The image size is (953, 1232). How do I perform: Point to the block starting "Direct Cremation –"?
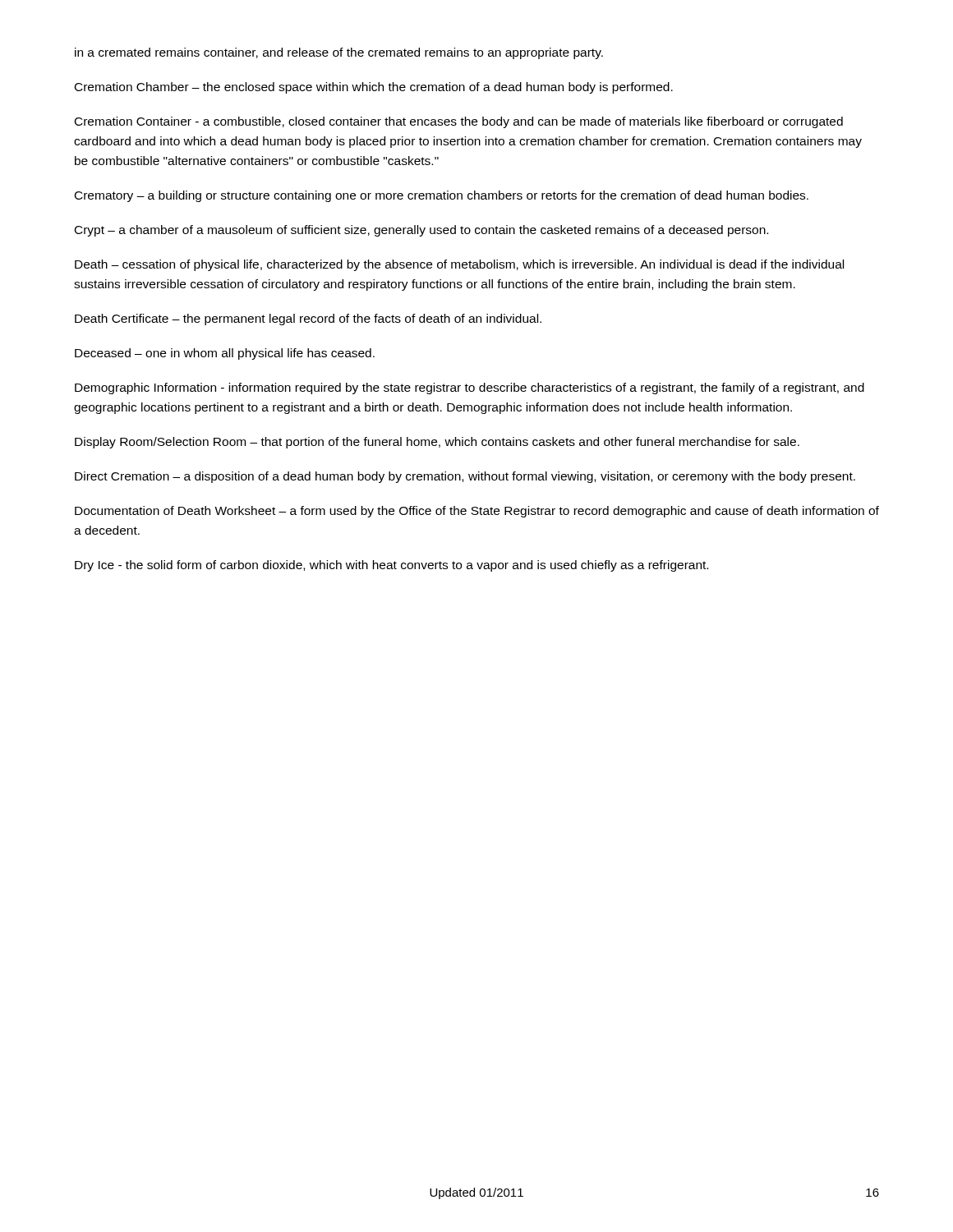(465, 476)
